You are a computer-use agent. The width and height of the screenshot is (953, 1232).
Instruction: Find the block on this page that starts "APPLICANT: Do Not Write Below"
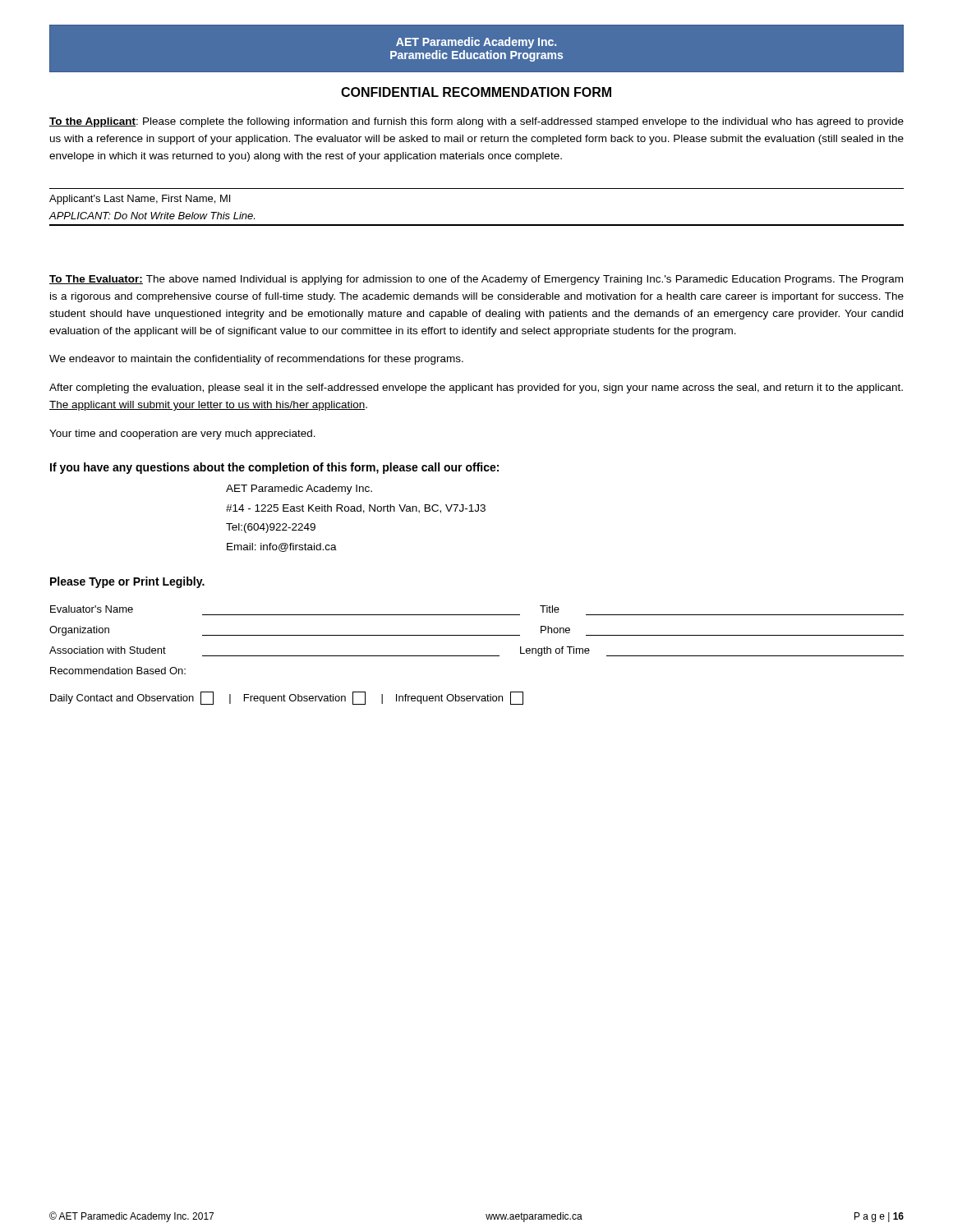(x=153, y=215)
